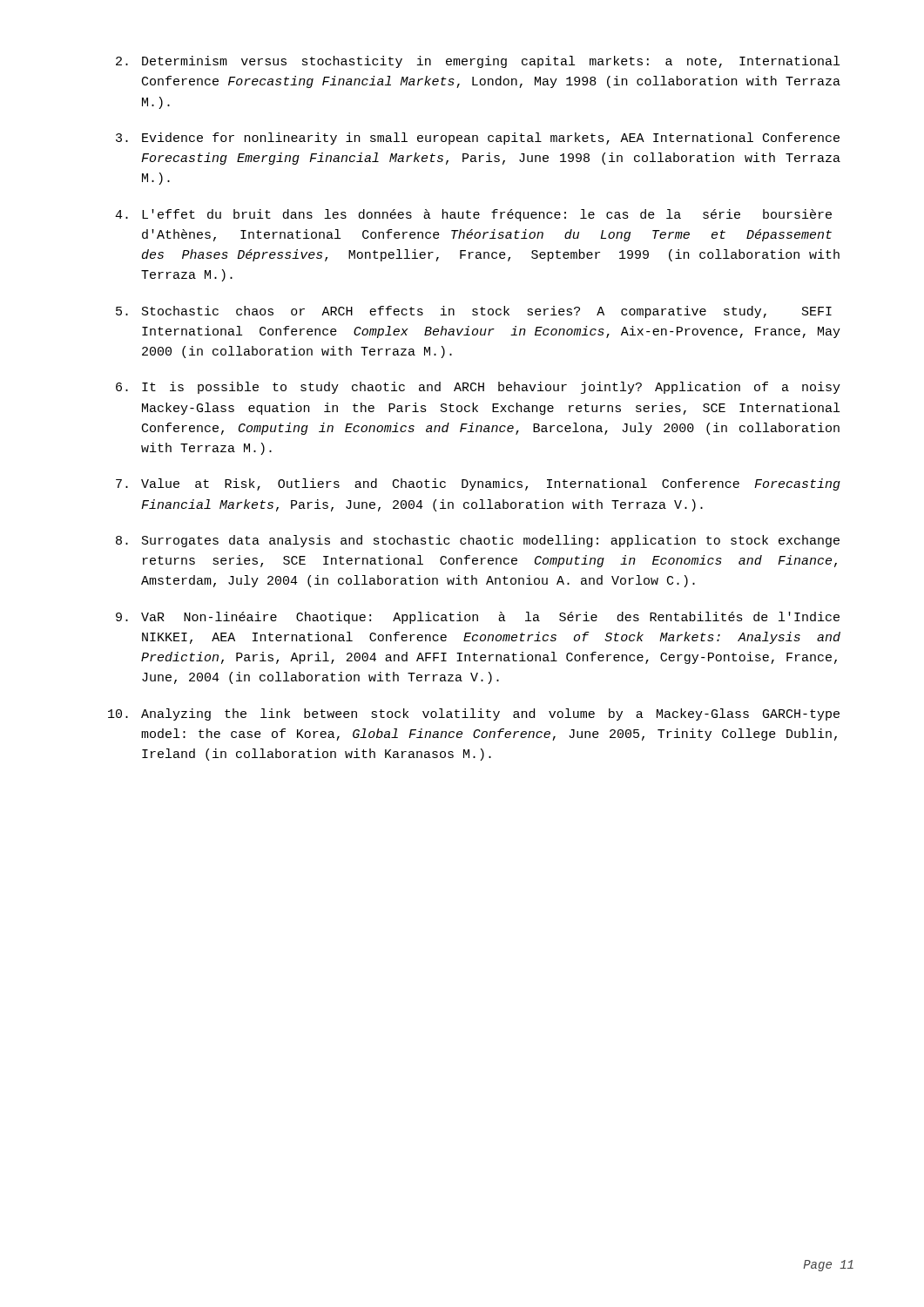Click on the text block starting "10. Analyzing the link between stock"

(x=462, y=735)
